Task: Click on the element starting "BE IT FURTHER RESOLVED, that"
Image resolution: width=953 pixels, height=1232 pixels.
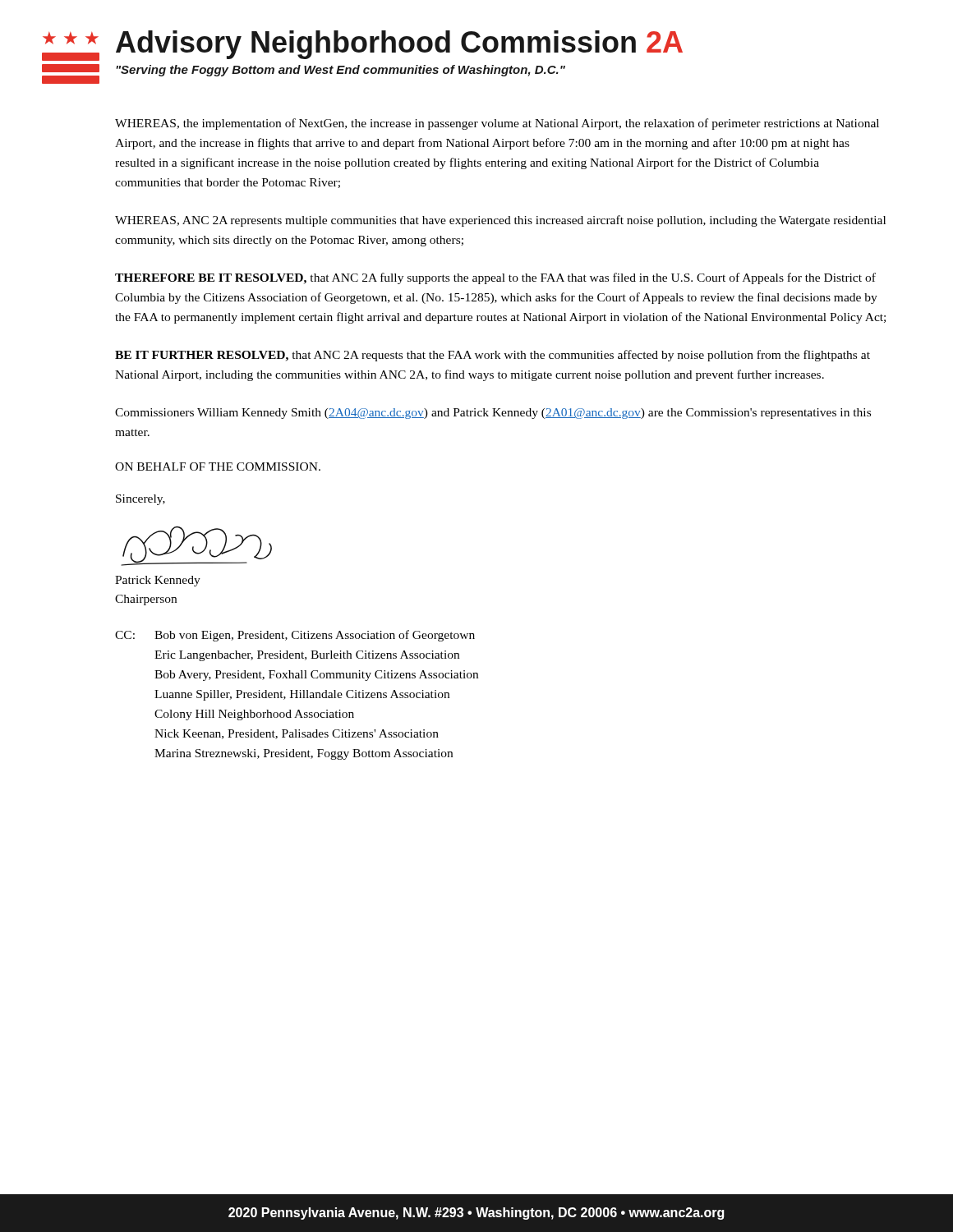Action: (493, 364)
